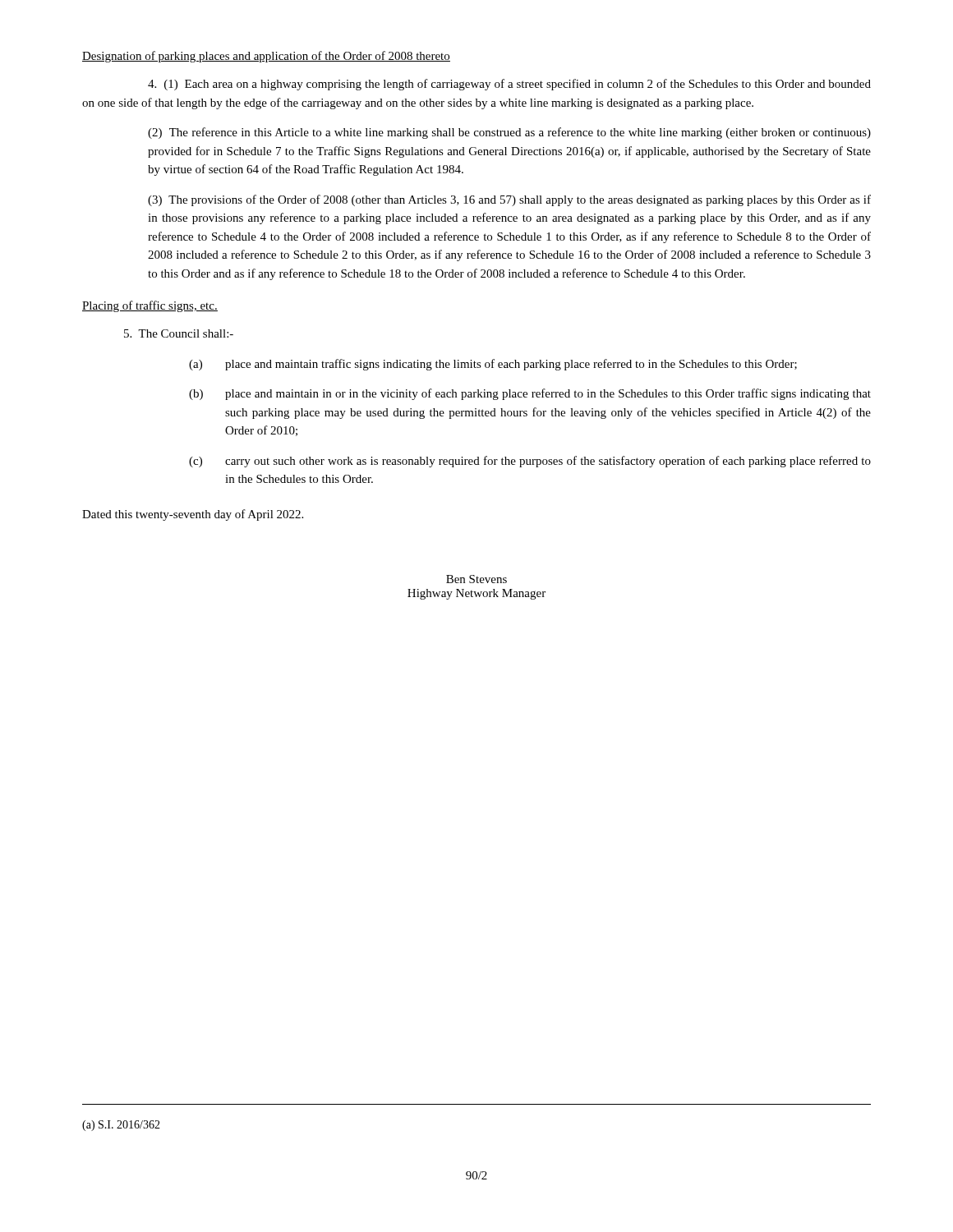The height and width of the screenshot is (1232, 953).
Task: Click the passage that begins "(2) The reference"
Action: click(509, 151)
